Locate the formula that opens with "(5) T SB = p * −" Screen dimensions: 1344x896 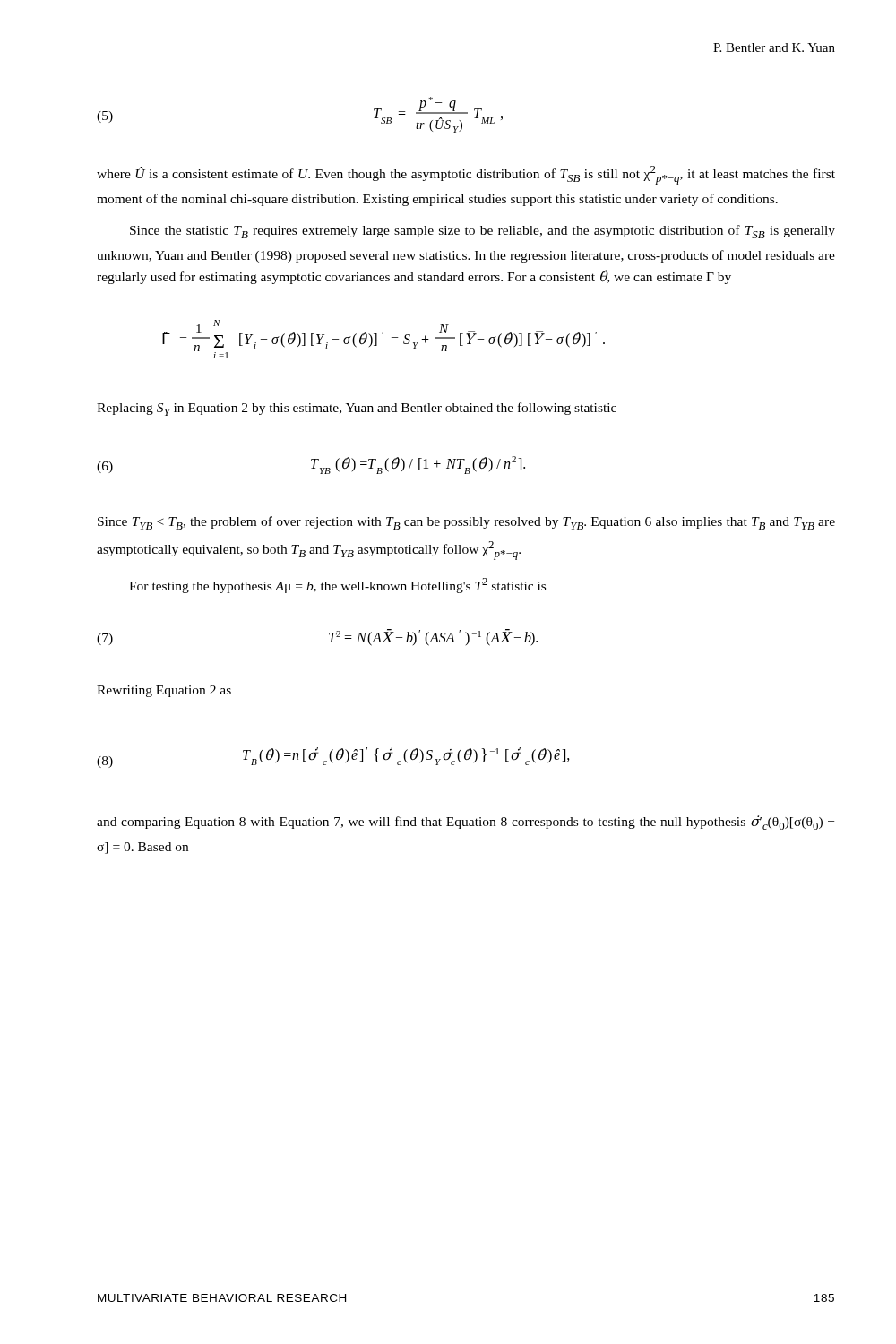pos(466,115)
